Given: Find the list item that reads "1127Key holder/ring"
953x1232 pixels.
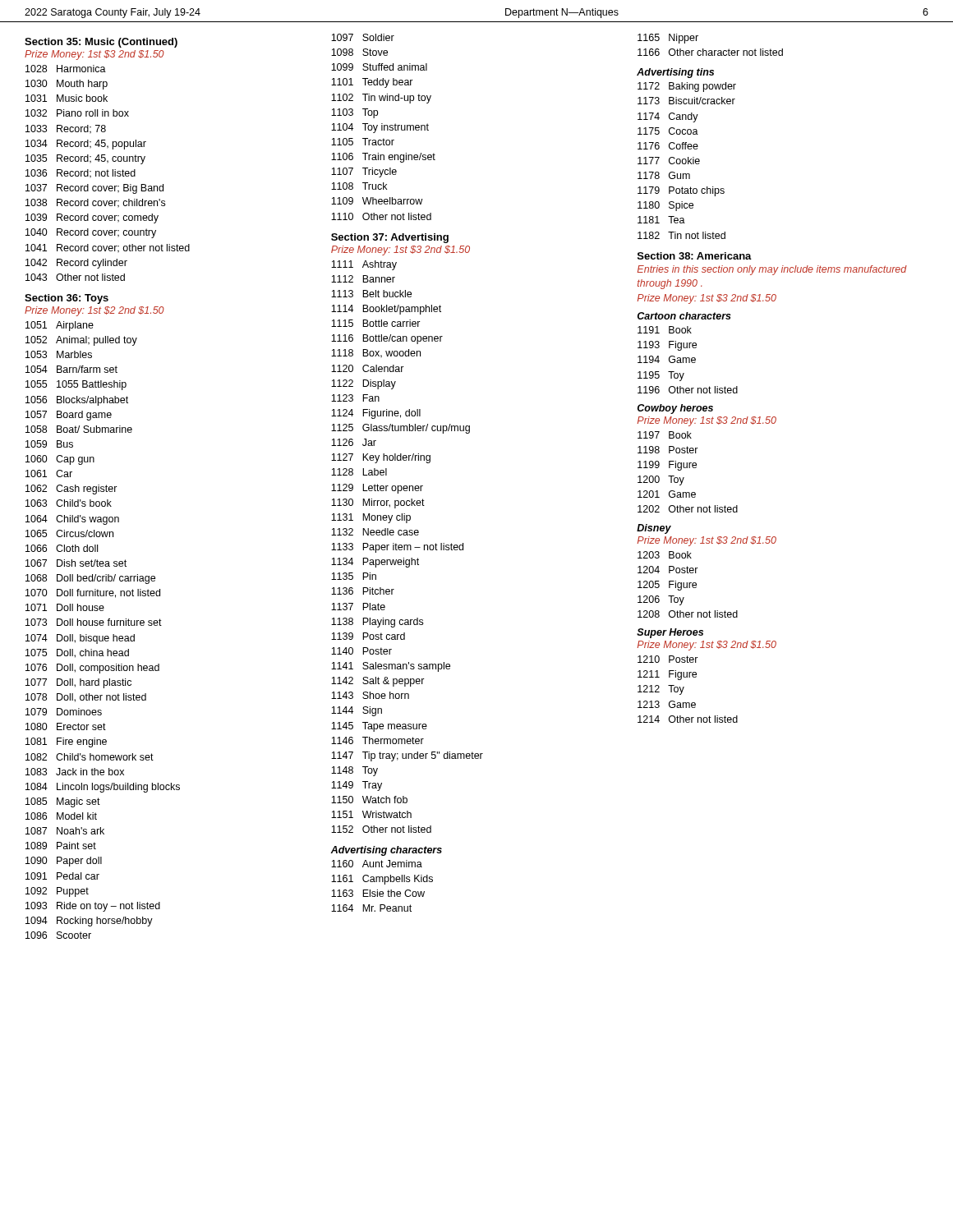Looking at the screenshot, I should (x=381, y=458).
